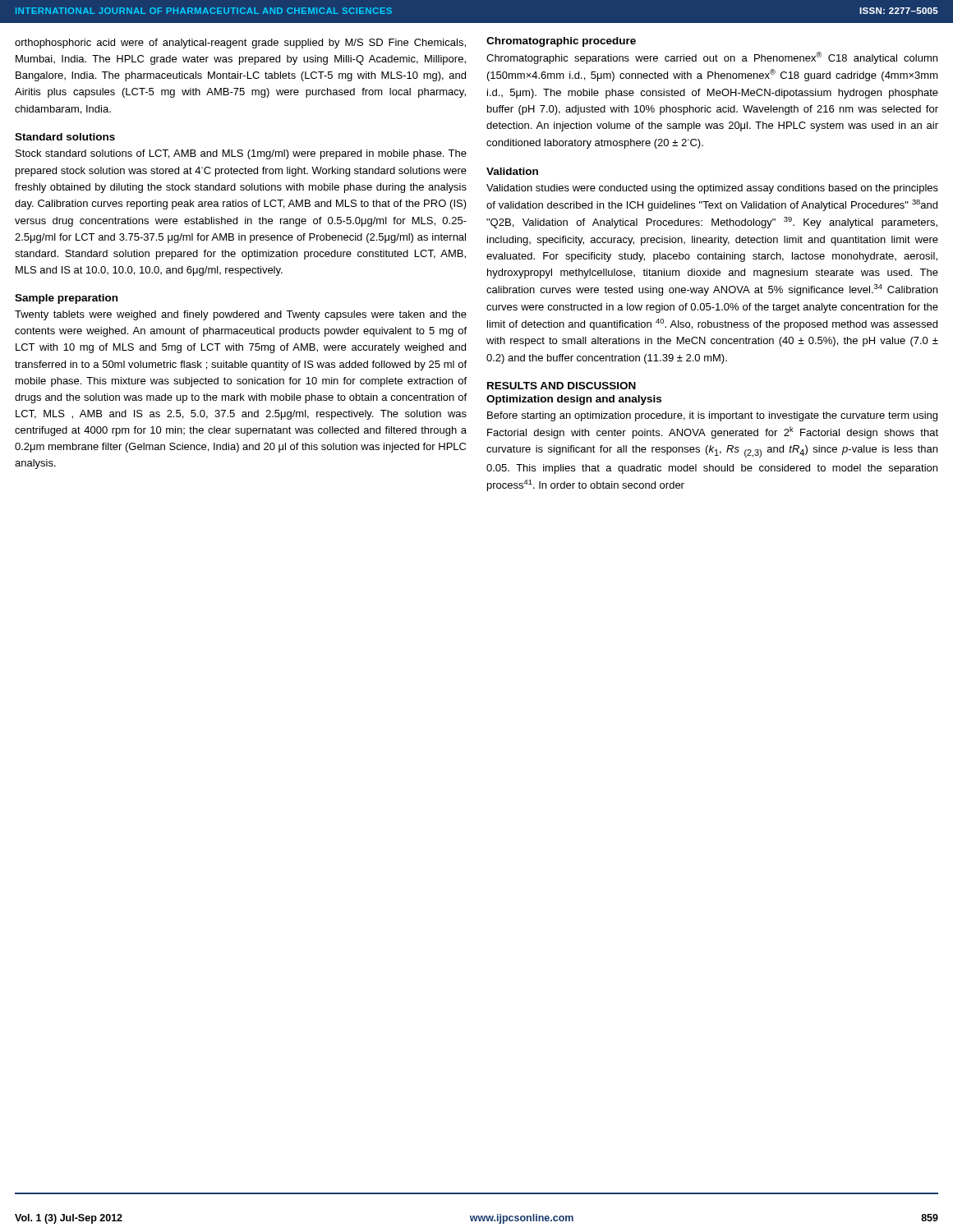The width and height of the screenshot is (953, 1232).
Task: Click on the text block that says "Twenty tablets were weighed"
Action: tap(241, 389)
